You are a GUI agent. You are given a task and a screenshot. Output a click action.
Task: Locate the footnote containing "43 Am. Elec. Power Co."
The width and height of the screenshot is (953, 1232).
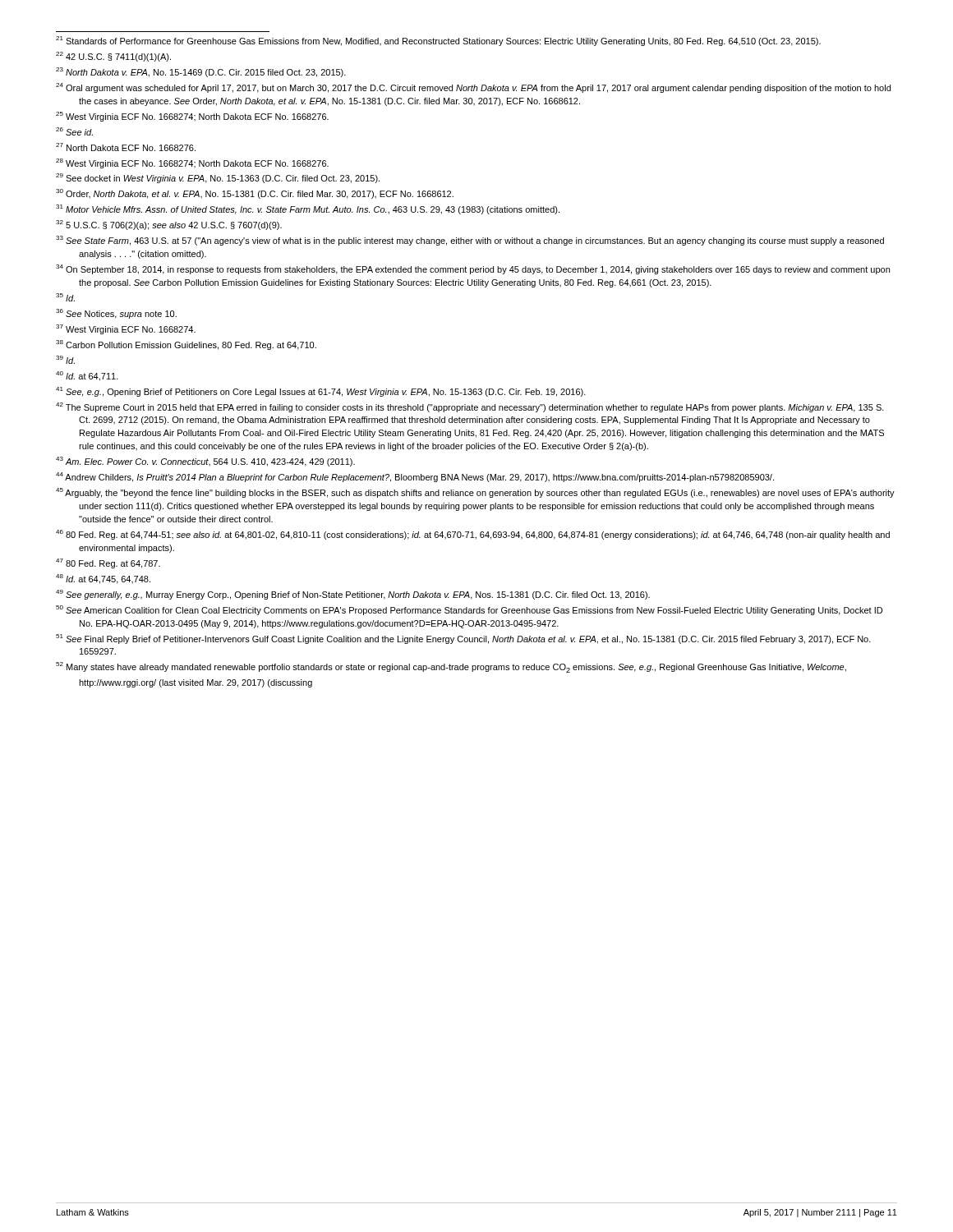click(x=206, y=461)
